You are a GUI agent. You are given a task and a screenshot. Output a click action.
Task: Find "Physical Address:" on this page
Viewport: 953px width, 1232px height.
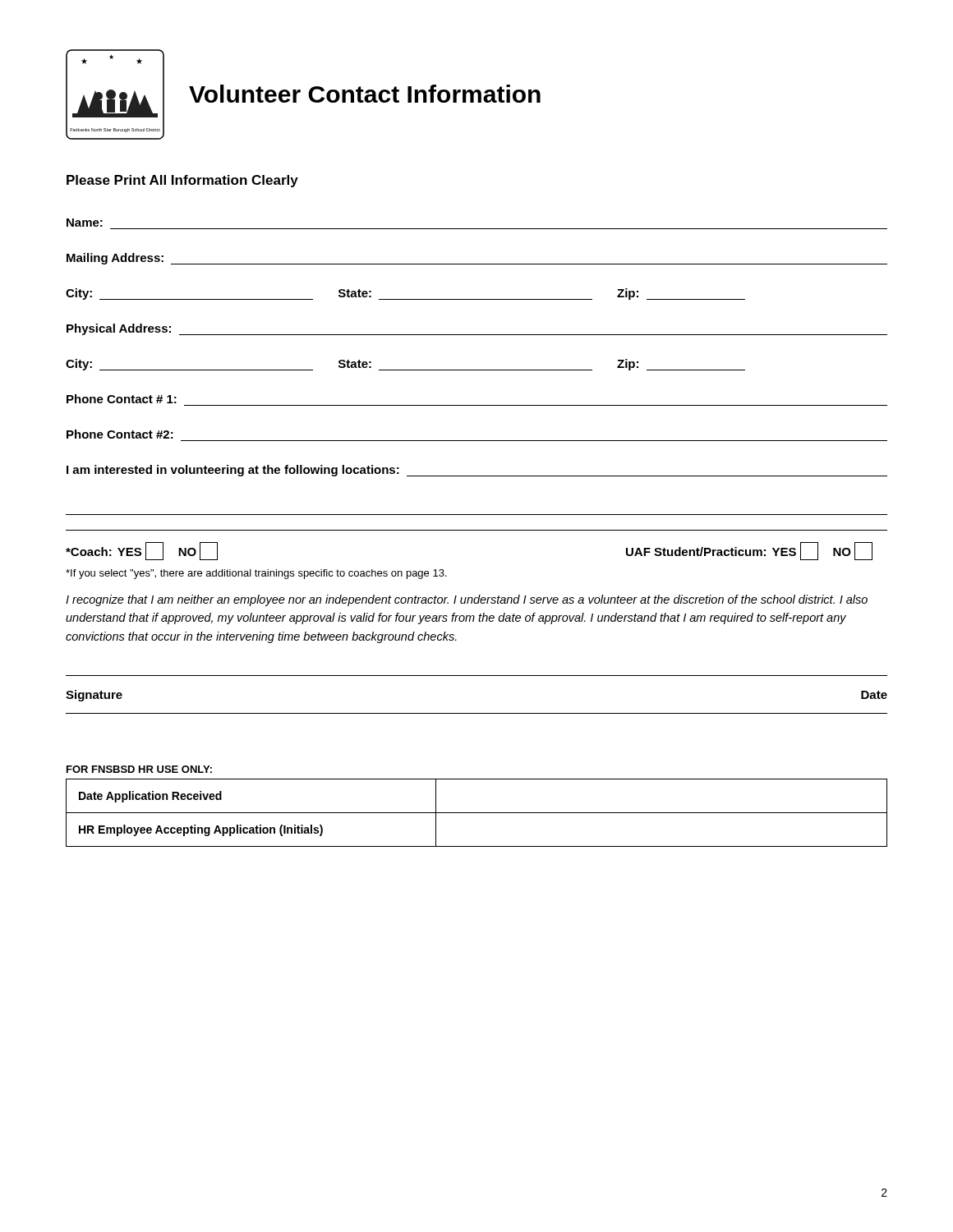point(476,326)
